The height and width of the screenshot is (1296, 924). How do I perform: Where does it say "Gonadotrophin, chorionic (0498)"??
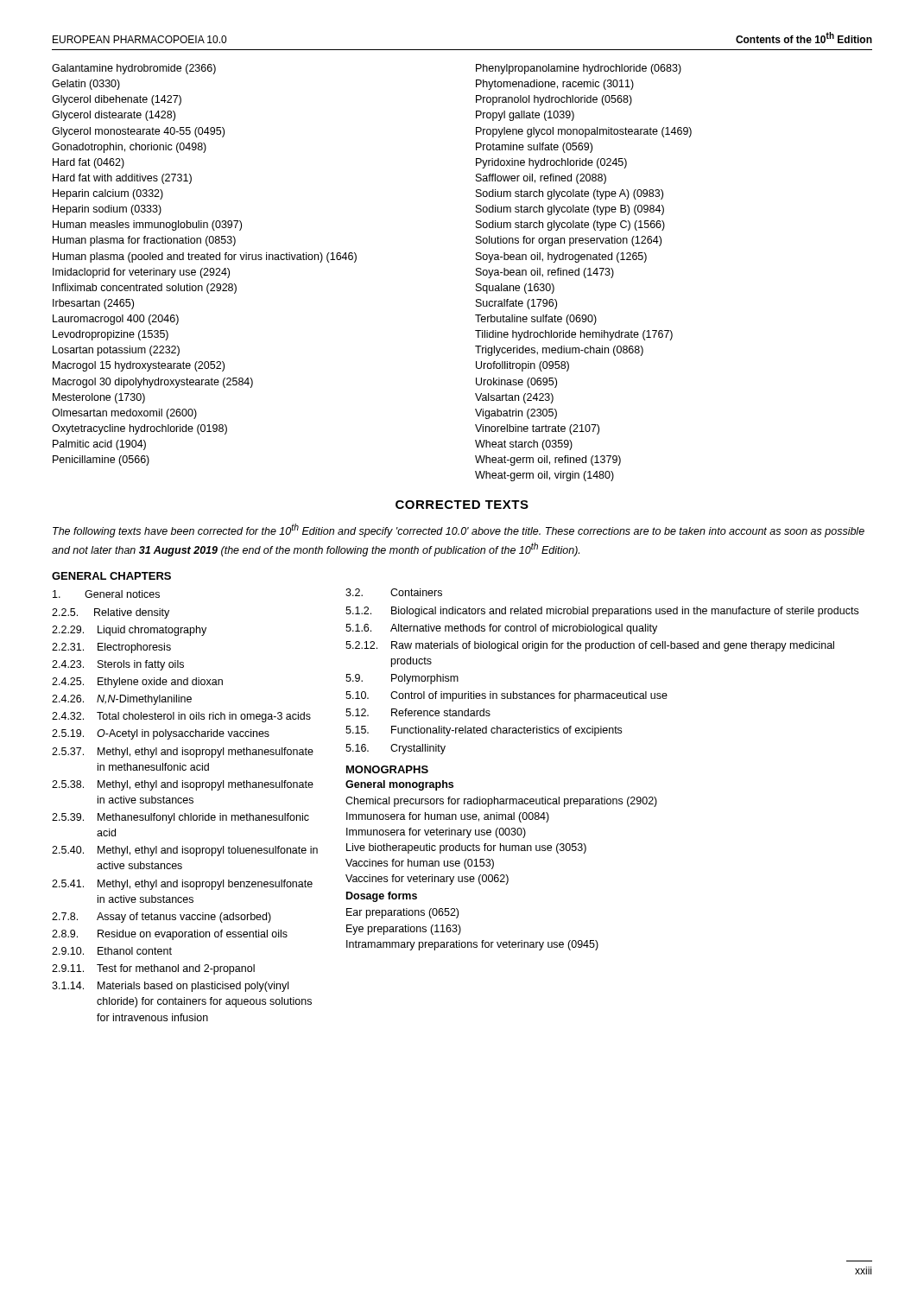click(129, 147)
